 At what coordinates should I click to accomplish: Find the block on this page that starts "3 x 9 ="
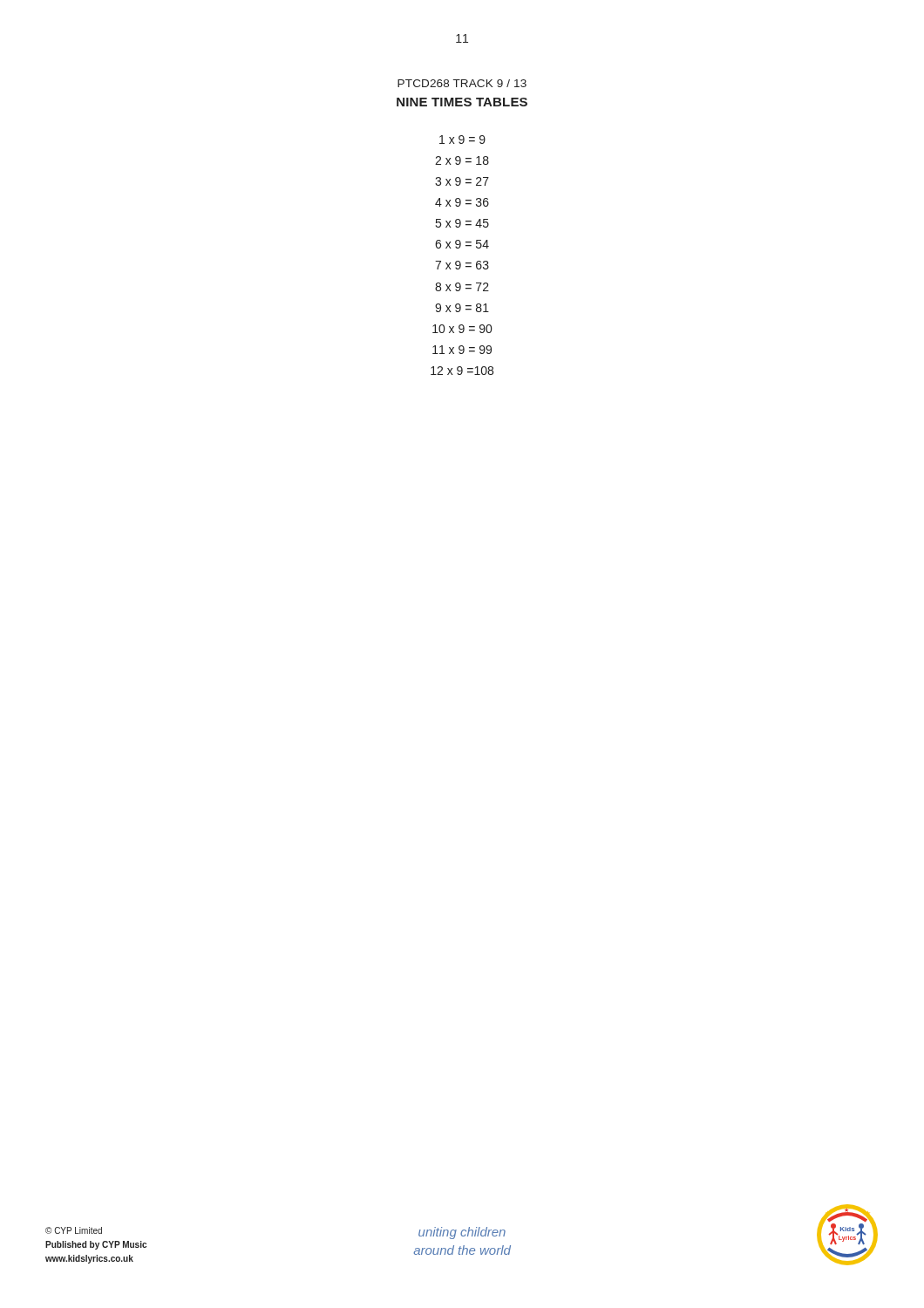[462, 181]
